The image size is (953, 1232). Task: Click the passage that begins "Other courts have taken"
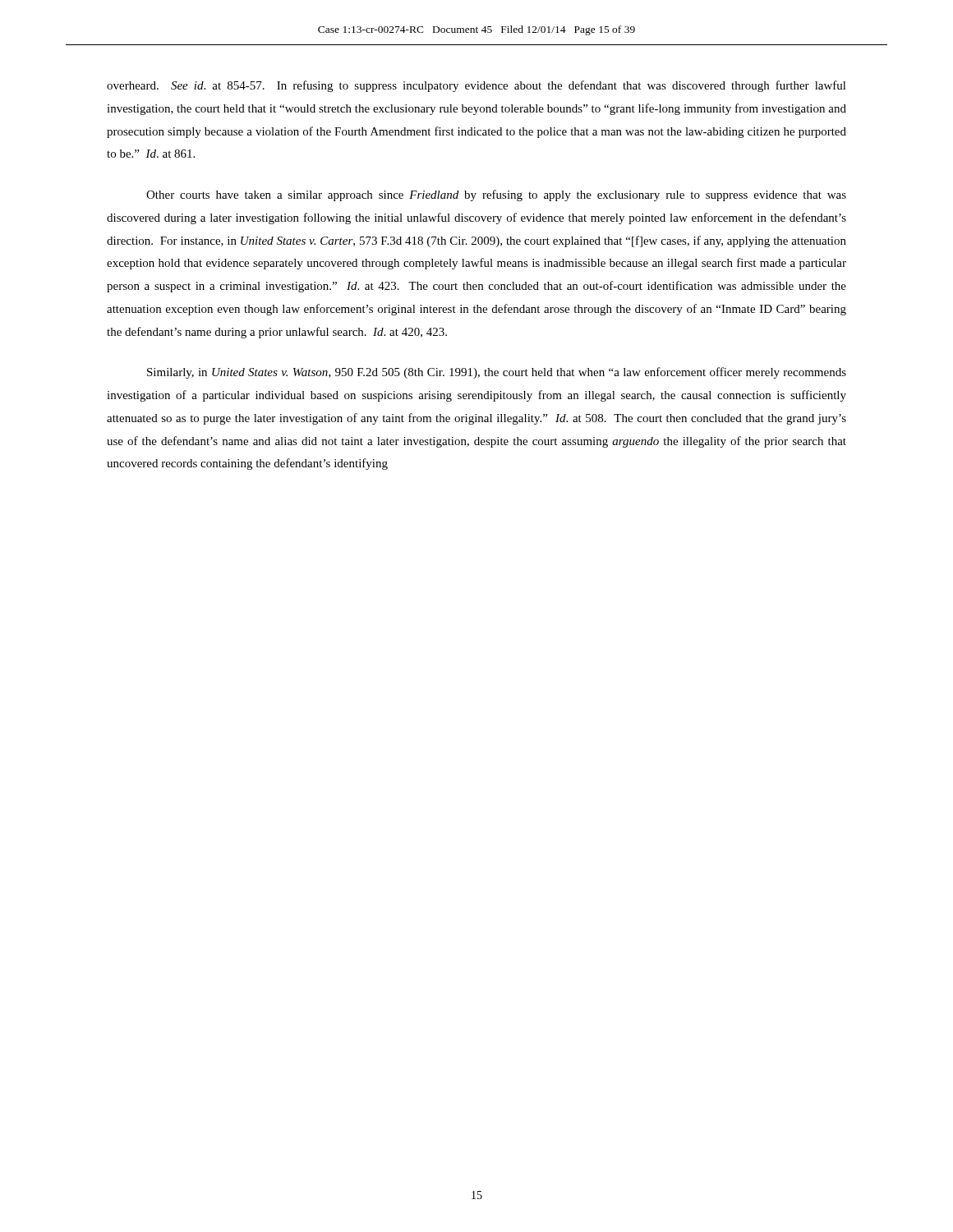[476, 263]
